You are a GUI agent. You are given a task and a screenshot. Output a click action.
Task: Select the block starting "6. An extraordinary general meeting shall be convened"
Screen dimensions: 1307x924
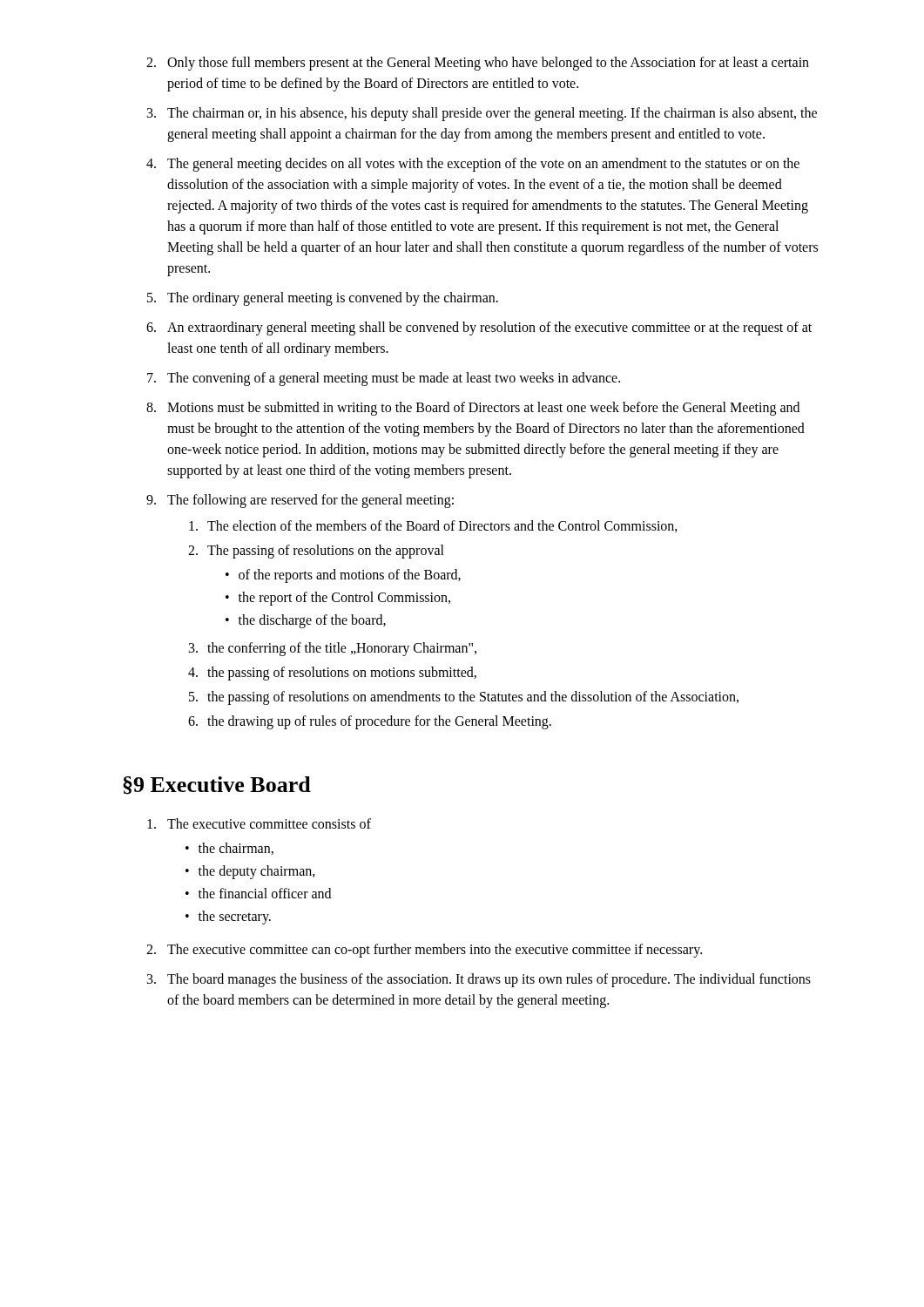pyautogui.click(x=471, y=338)
